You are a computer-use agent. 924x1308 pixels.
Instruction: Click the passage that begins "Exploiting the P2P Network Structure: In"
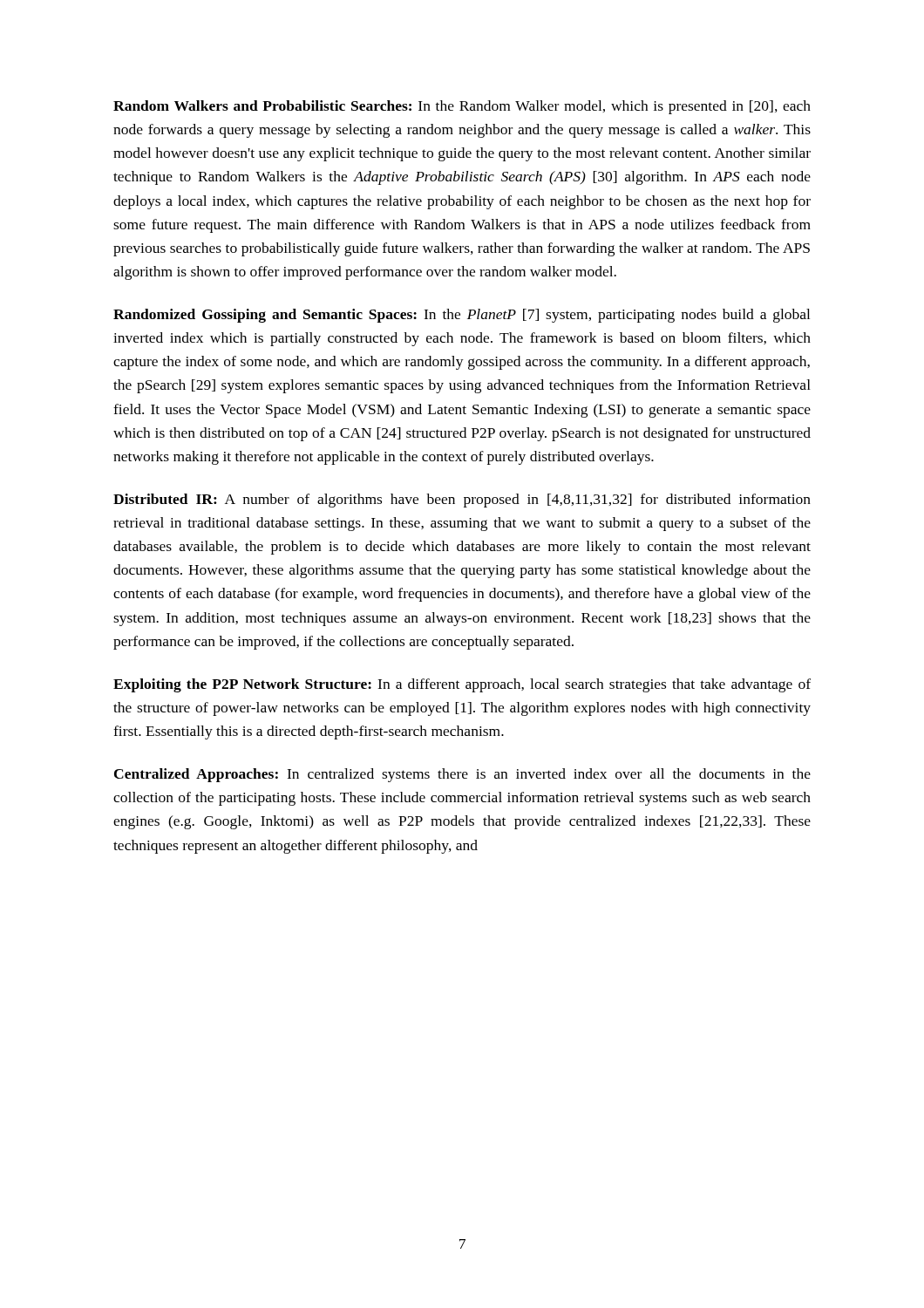click(x=462, y=707)
